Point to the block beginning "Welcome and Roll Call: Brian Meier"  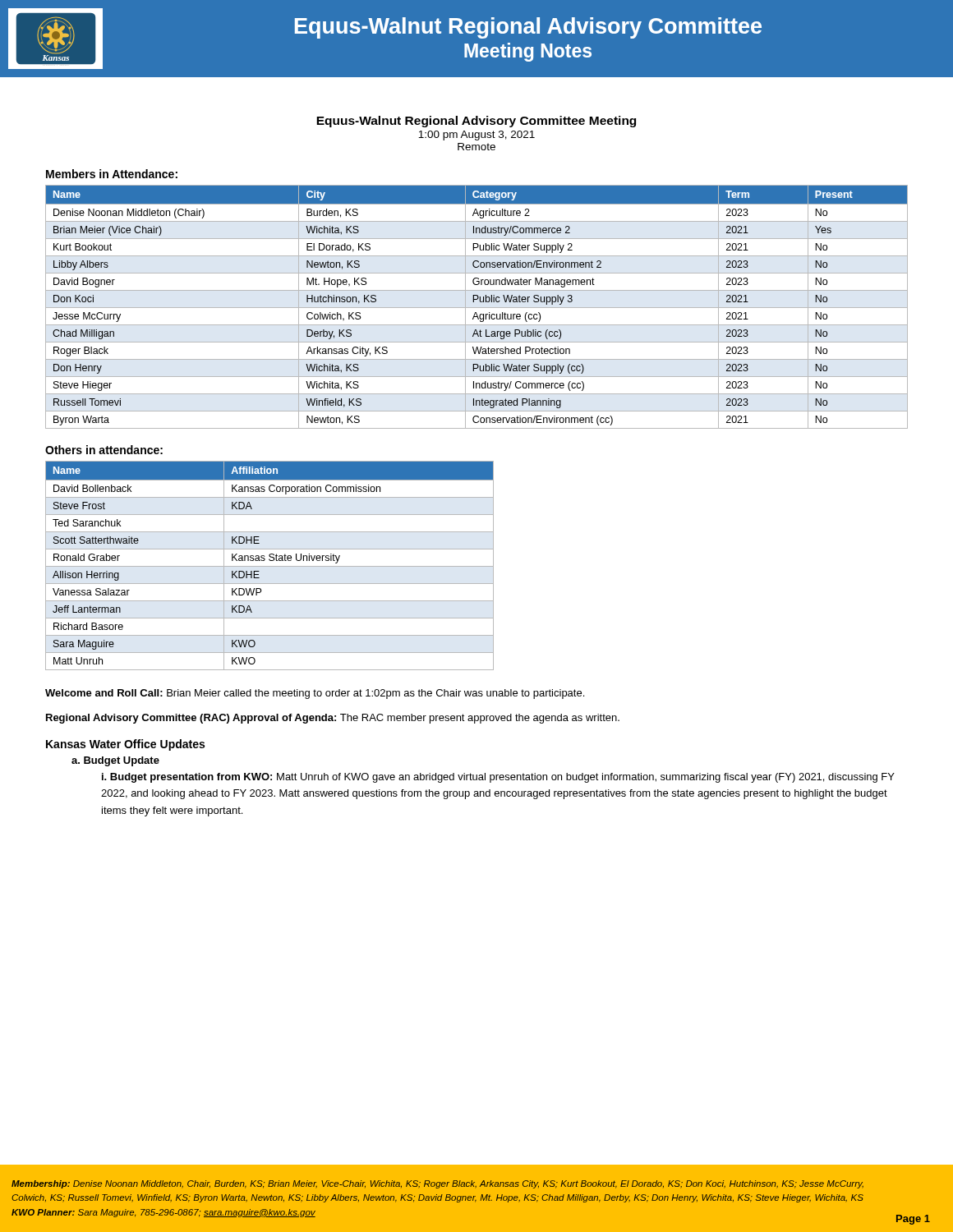pos(315,693)
